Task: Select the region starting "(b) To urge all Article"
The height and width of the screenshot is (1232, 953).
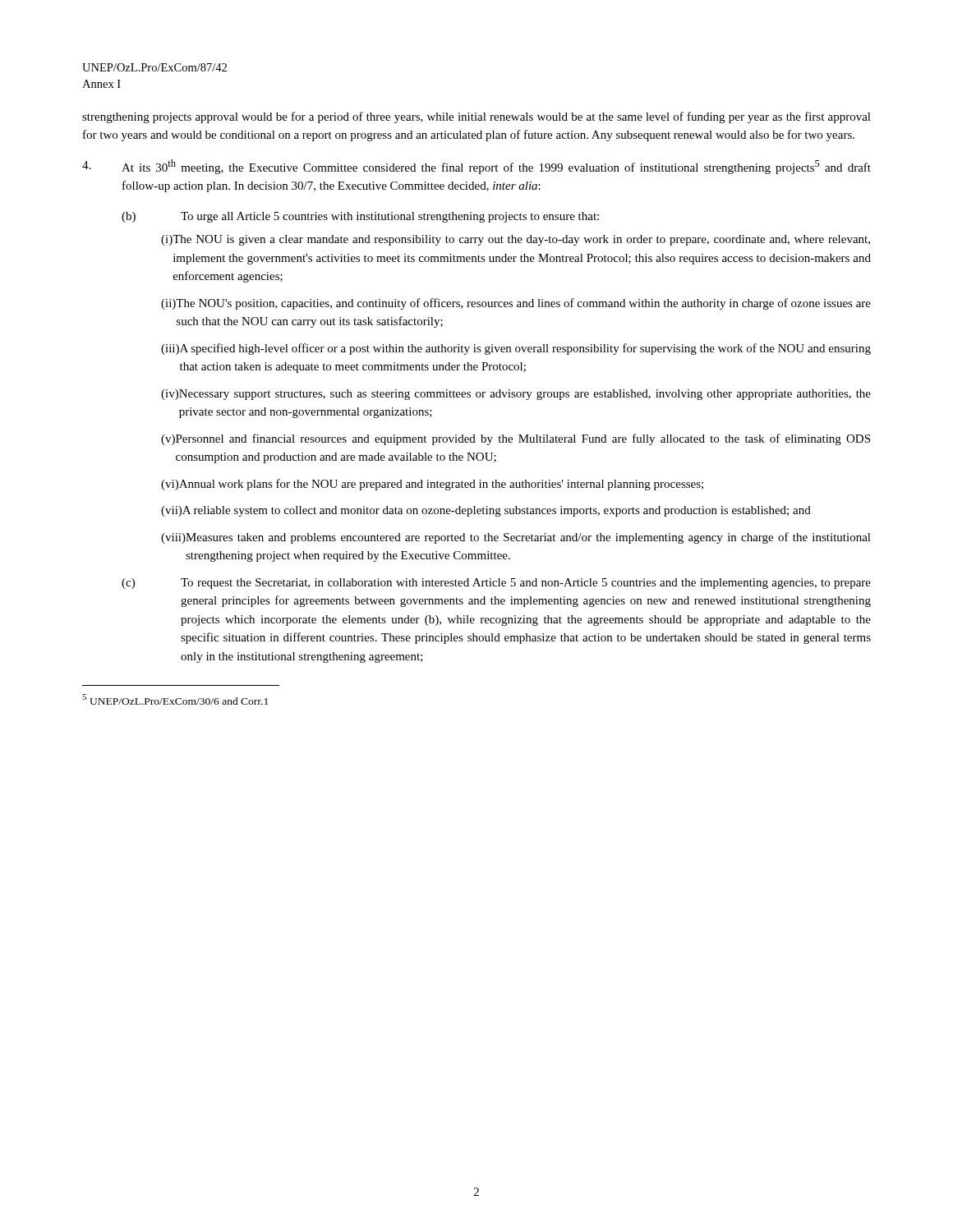Action: tap(476, 216)
